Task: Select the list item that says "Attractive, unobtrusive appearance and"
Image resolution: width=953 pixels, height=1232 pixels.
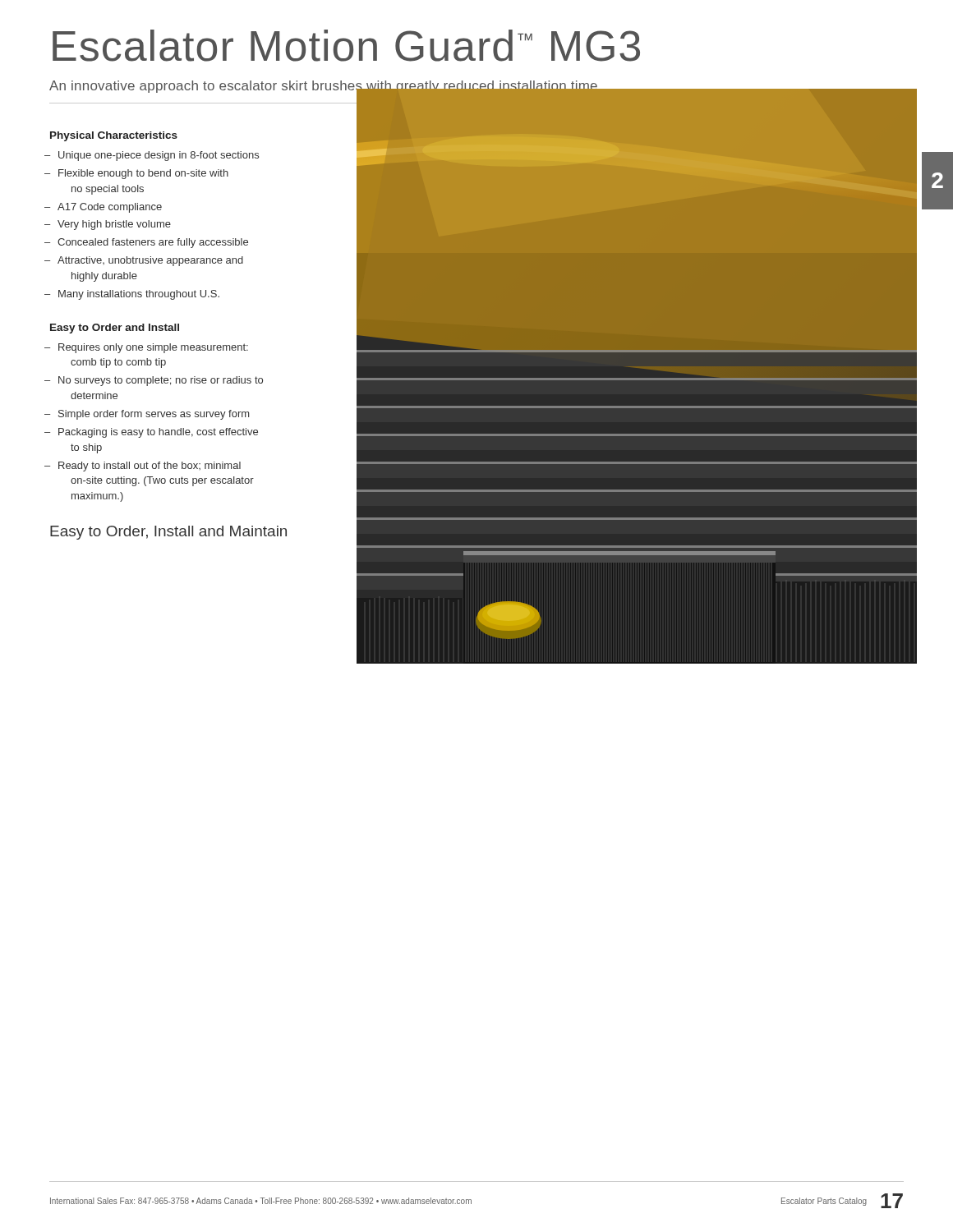Action: (x=150, y=260)
